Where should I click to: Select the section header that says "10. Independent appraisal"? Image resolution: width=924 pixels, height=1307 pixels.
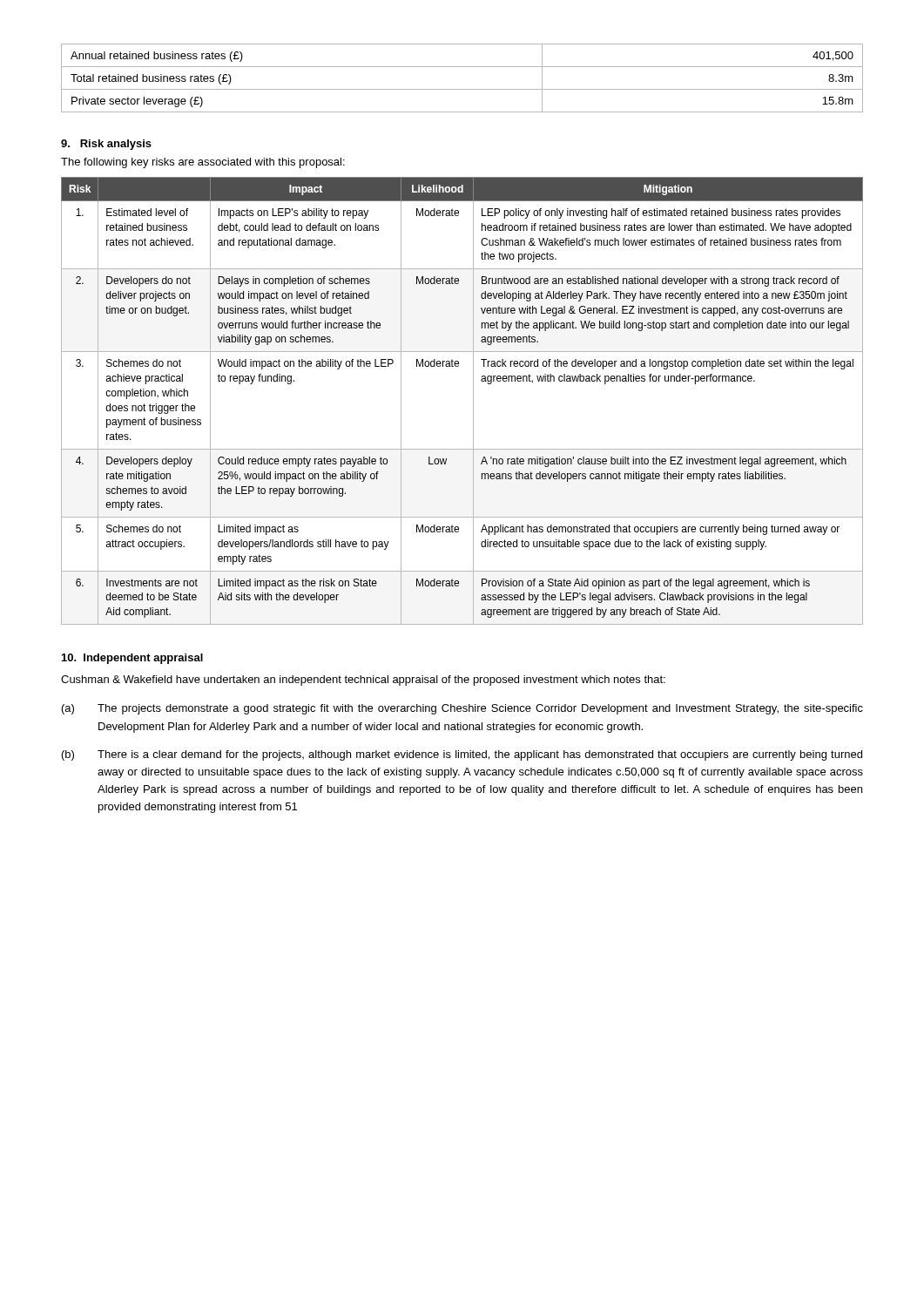(x=132, y=657)
